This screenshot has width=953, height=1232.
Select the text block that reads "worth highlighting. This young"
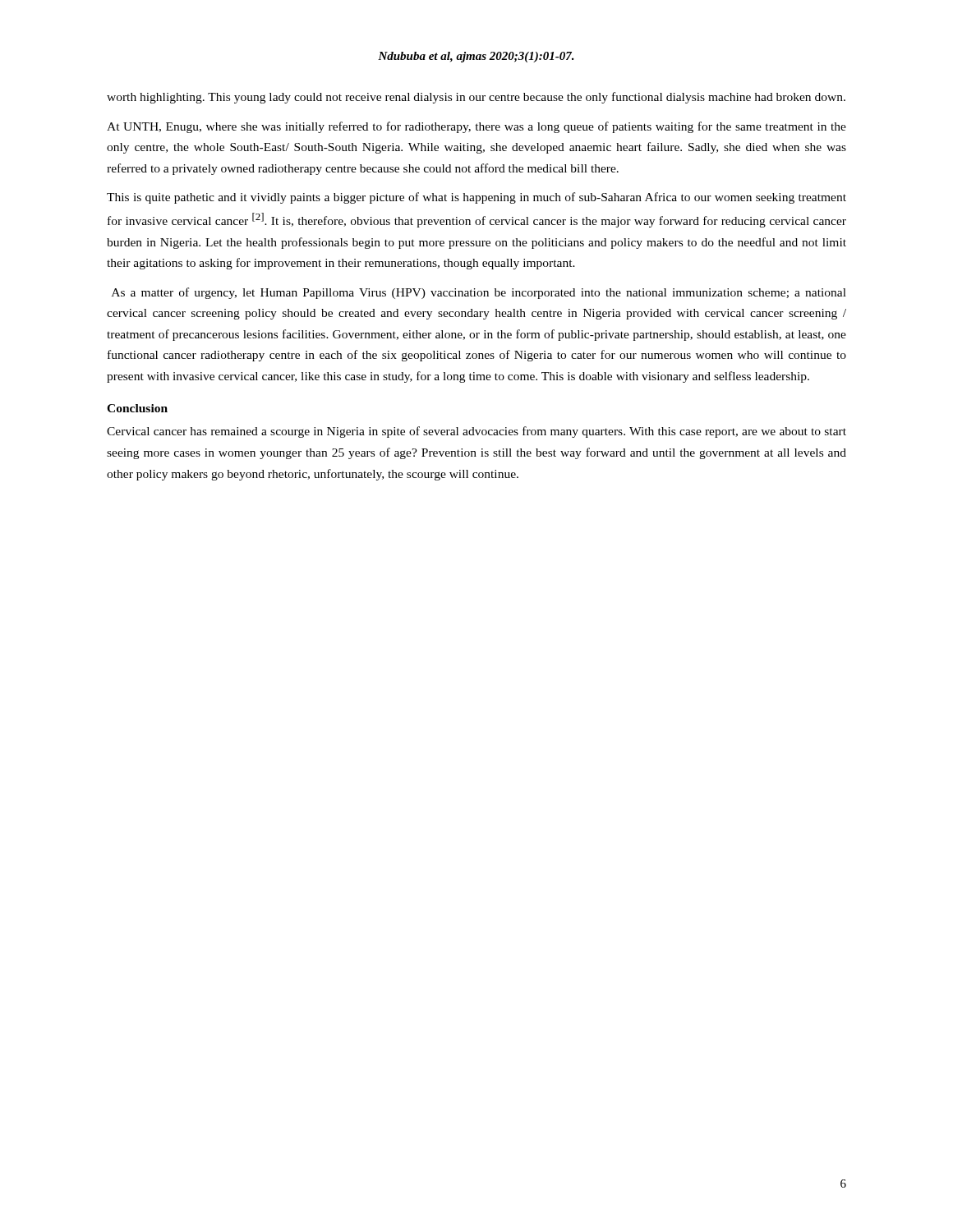point(476,97)
